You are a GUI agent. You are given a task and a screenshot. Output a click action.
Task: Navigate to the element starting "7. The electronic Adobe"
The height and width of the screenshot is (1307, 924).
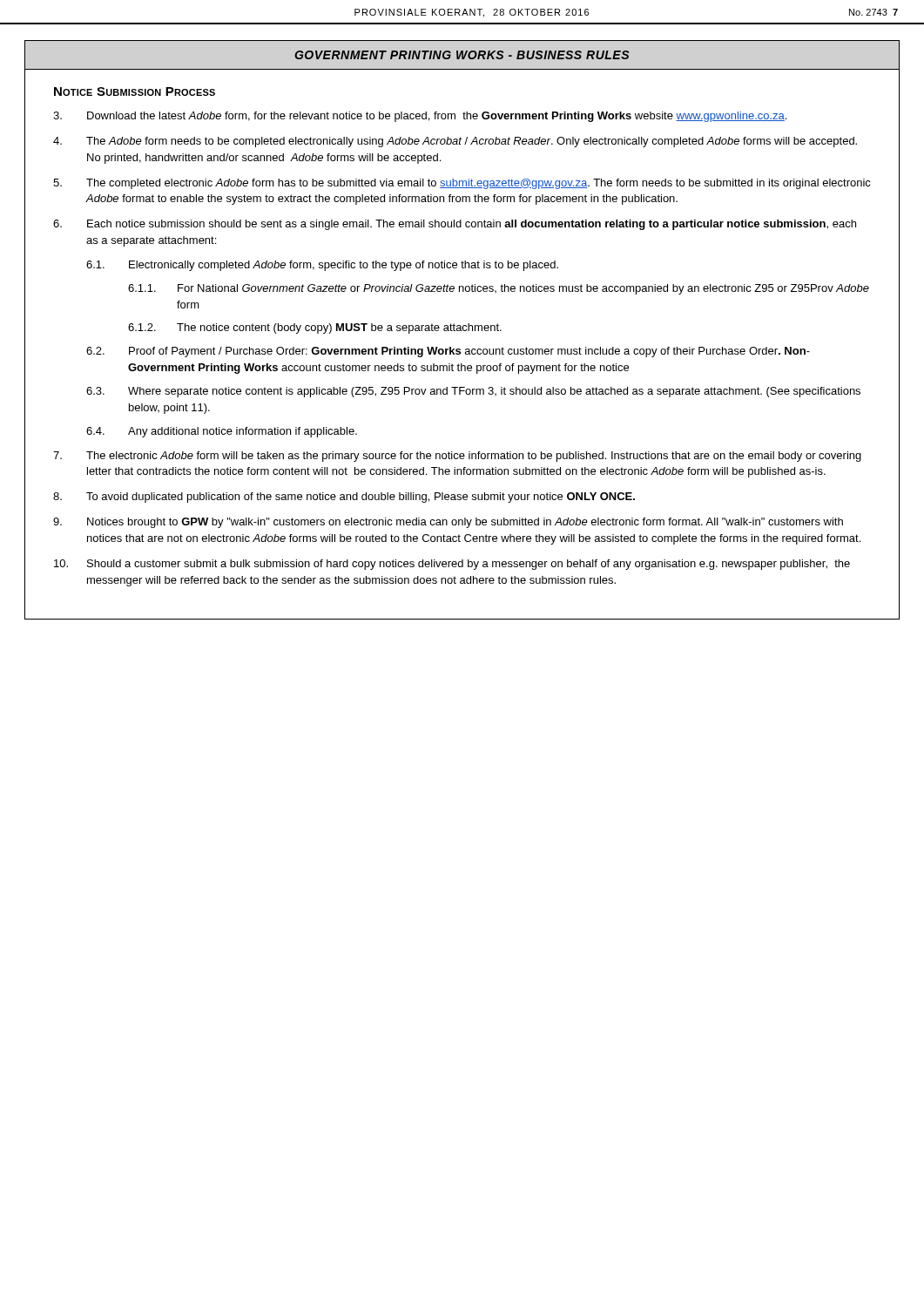coord(462,464)
